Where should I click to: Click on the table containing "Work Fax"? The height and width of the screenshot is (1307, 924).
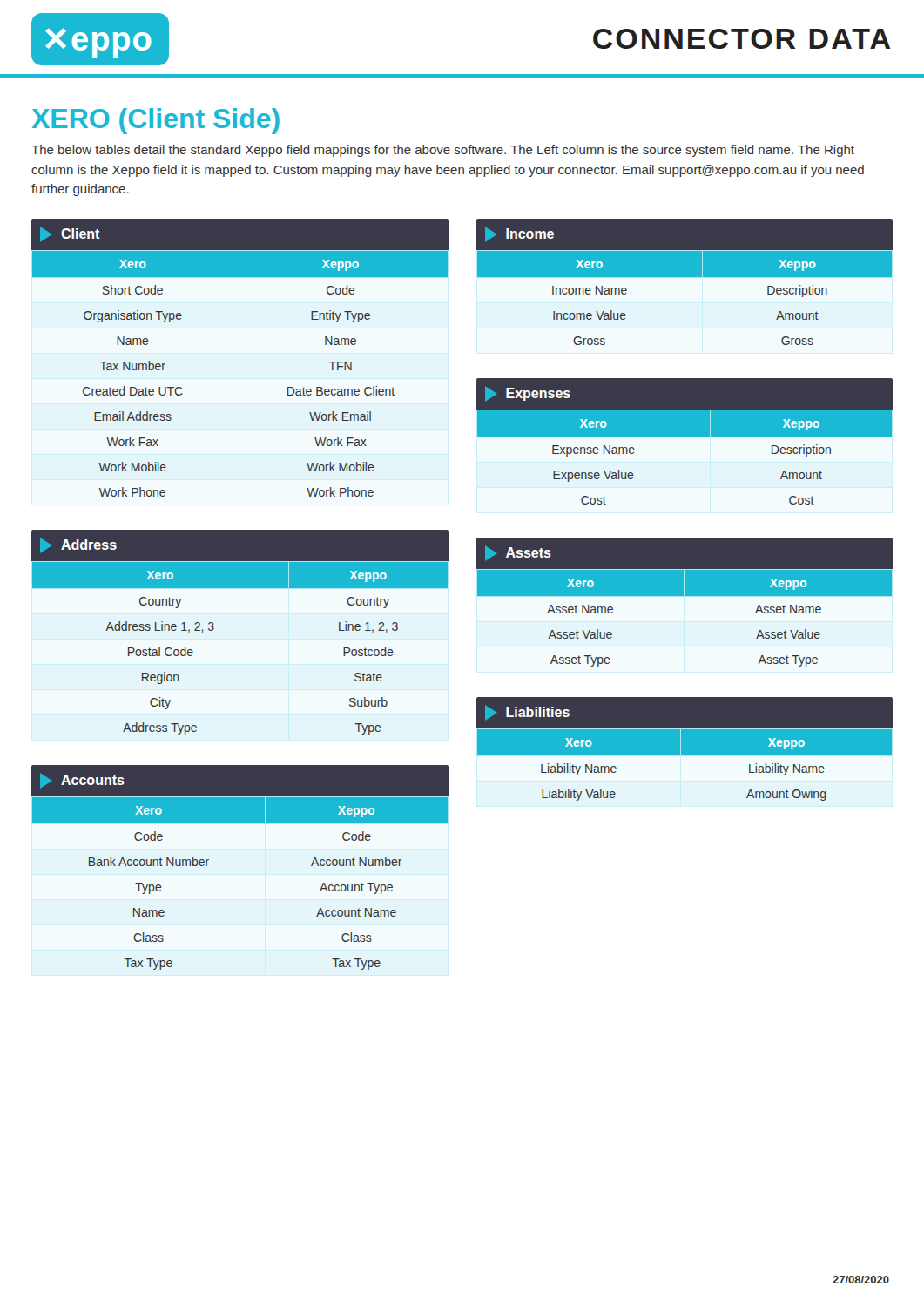coord(240,362)
